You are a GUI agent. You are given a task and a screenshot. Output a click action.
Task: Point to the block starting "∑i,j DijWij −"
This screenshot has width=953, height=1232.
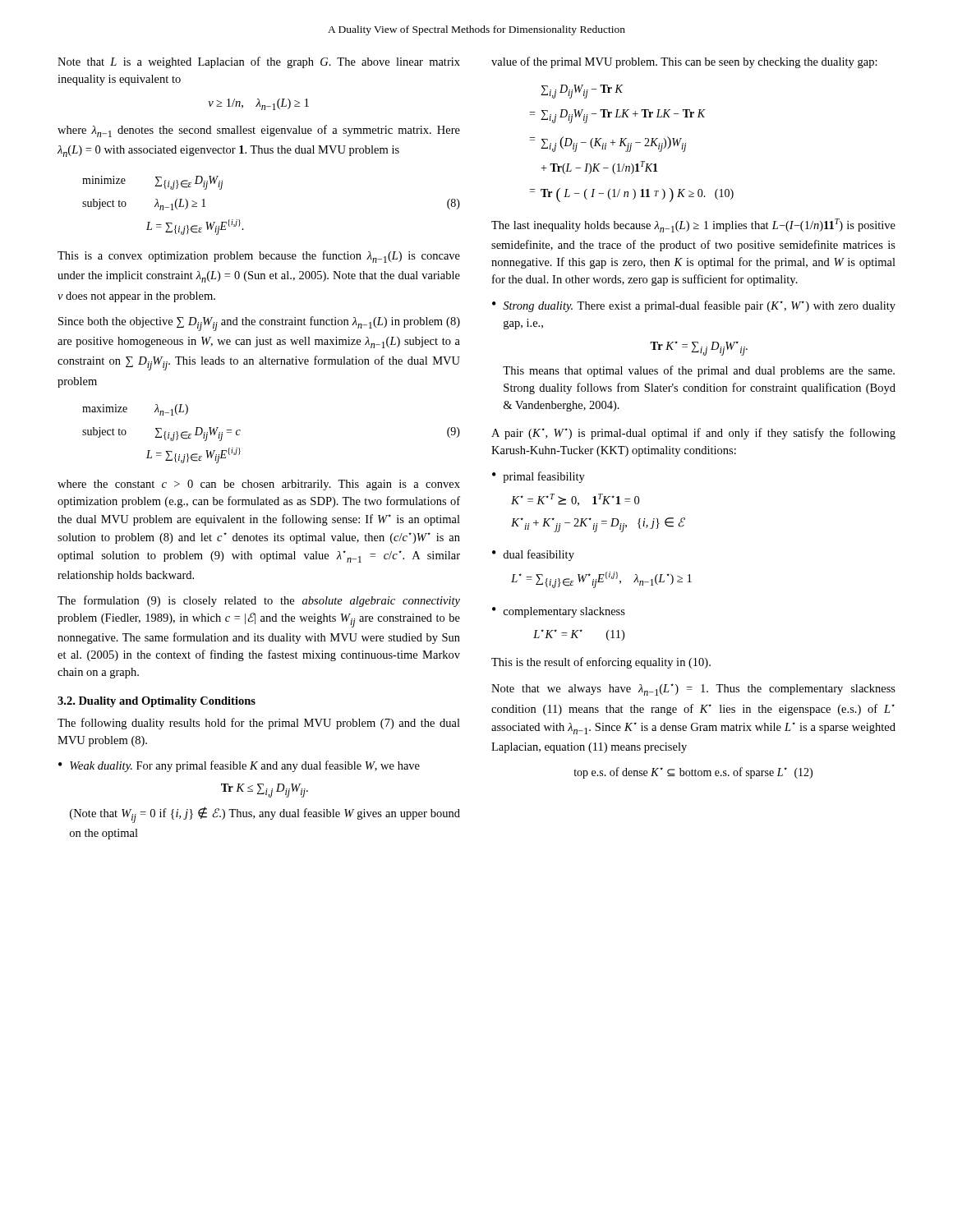tap(582, 92)
